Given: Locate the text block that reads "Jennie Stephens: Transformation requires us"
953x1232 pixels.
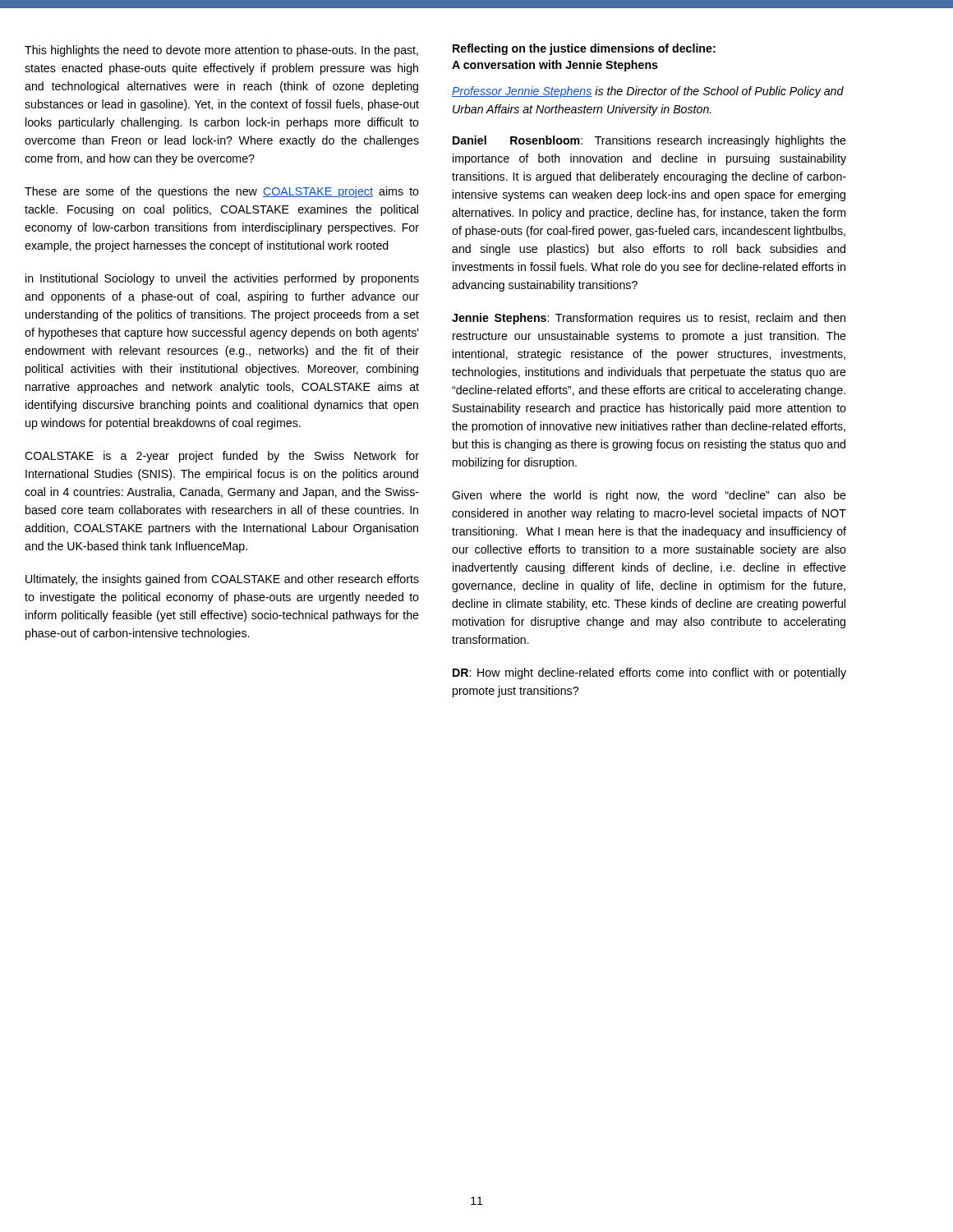Looking at the screenshot, I should pos(649,390).
